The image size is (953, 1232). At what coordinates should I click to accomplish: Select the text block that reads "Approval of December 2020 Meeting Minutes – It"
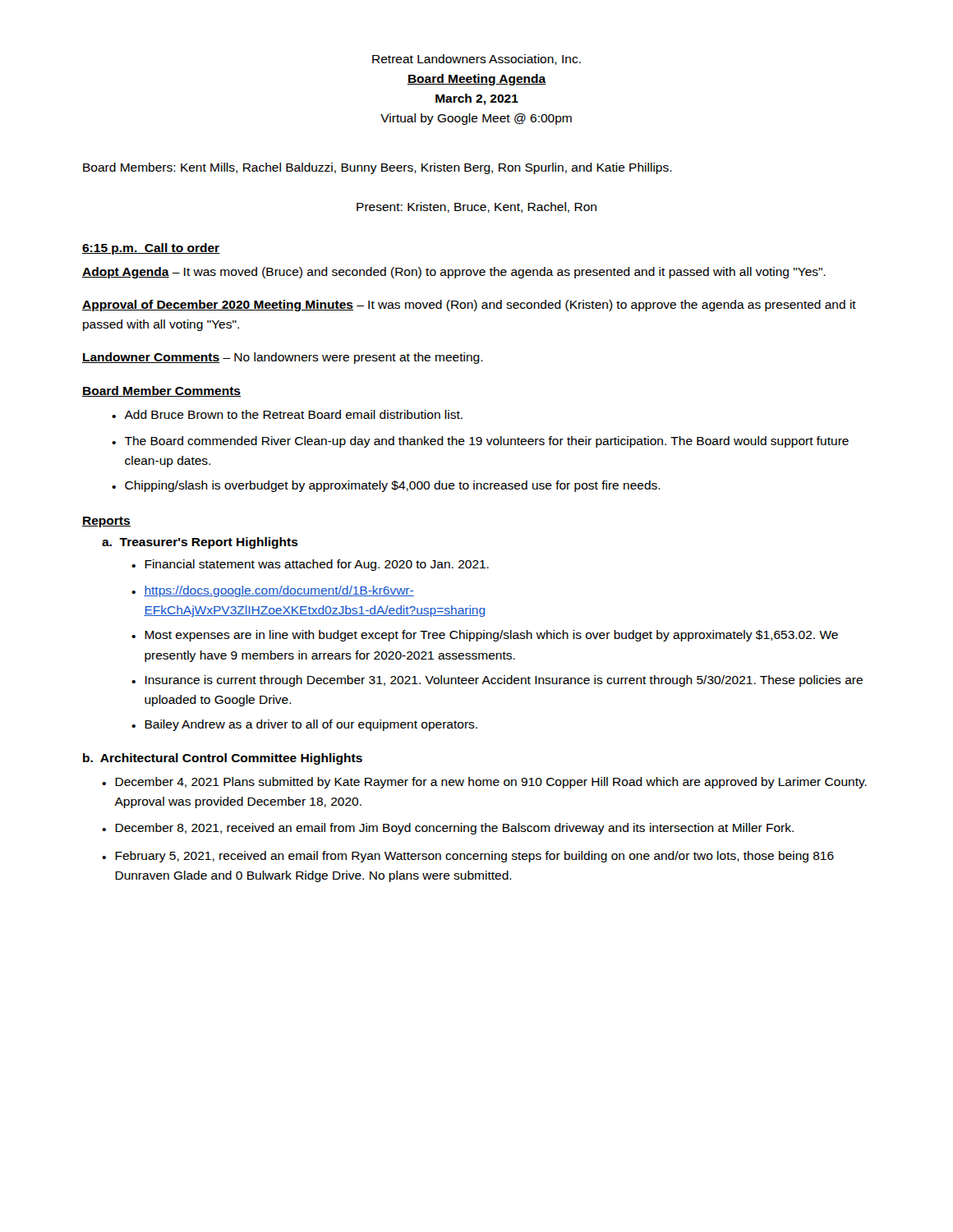point(469,314)
